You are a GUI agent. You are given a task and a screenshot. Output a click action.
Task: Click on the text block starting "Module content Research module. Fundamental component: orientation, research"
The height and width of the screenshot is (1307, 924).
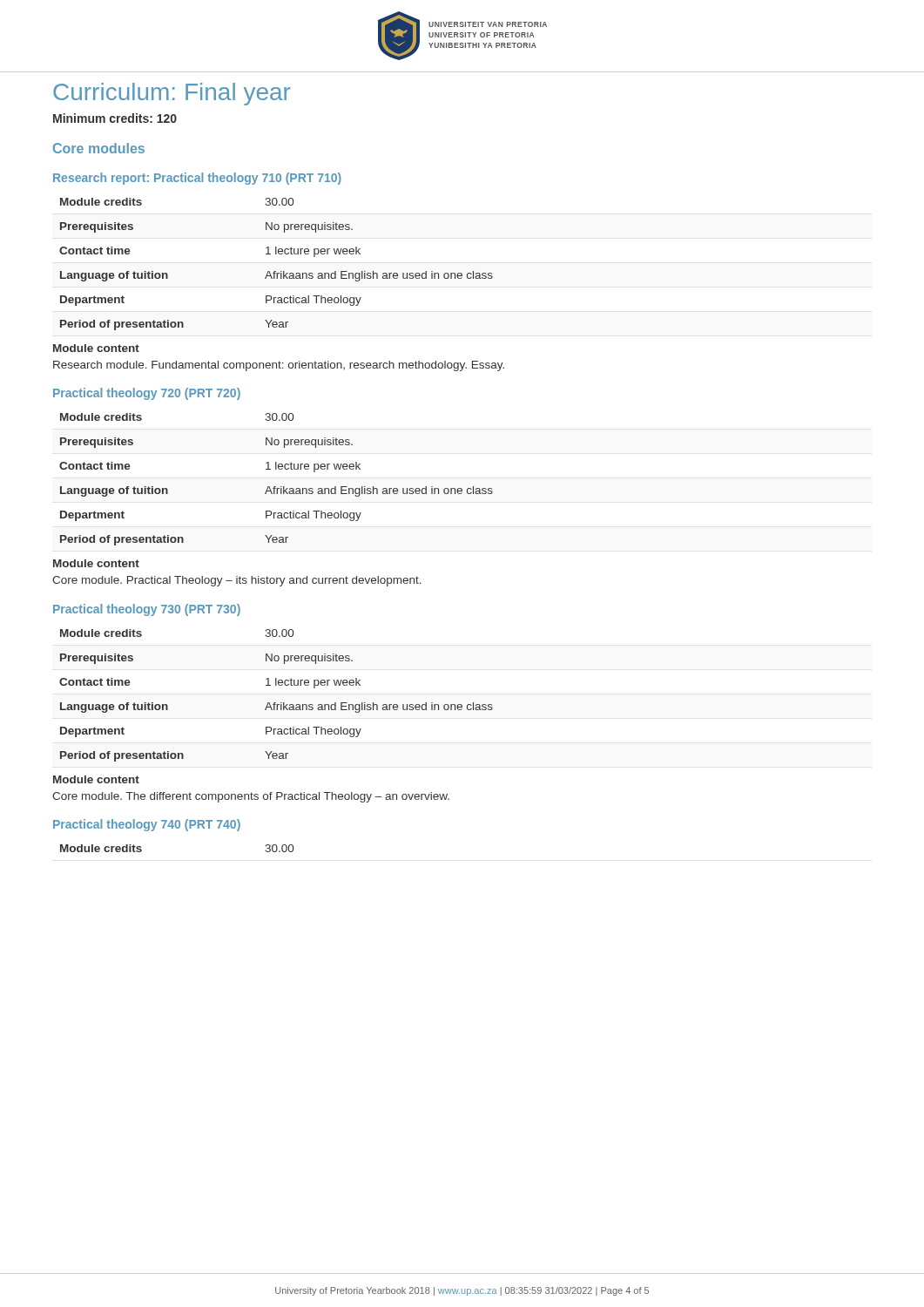[462, 358]
